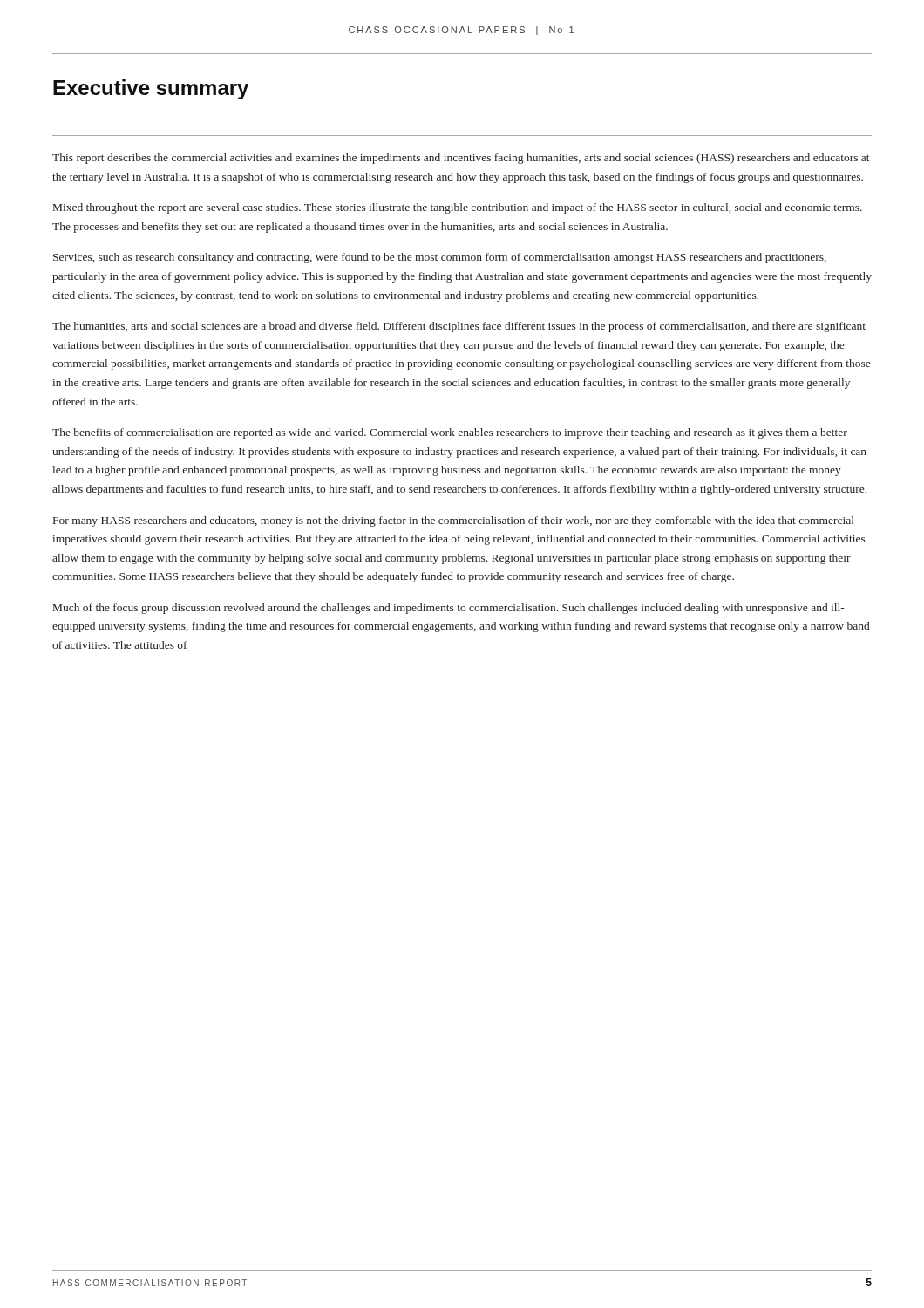Image resolution: width=924 pixels, height=1308 pixels.
Task: Where is the passage that starts "Much of the focus group"?
Action: click(x=462, y=626)
